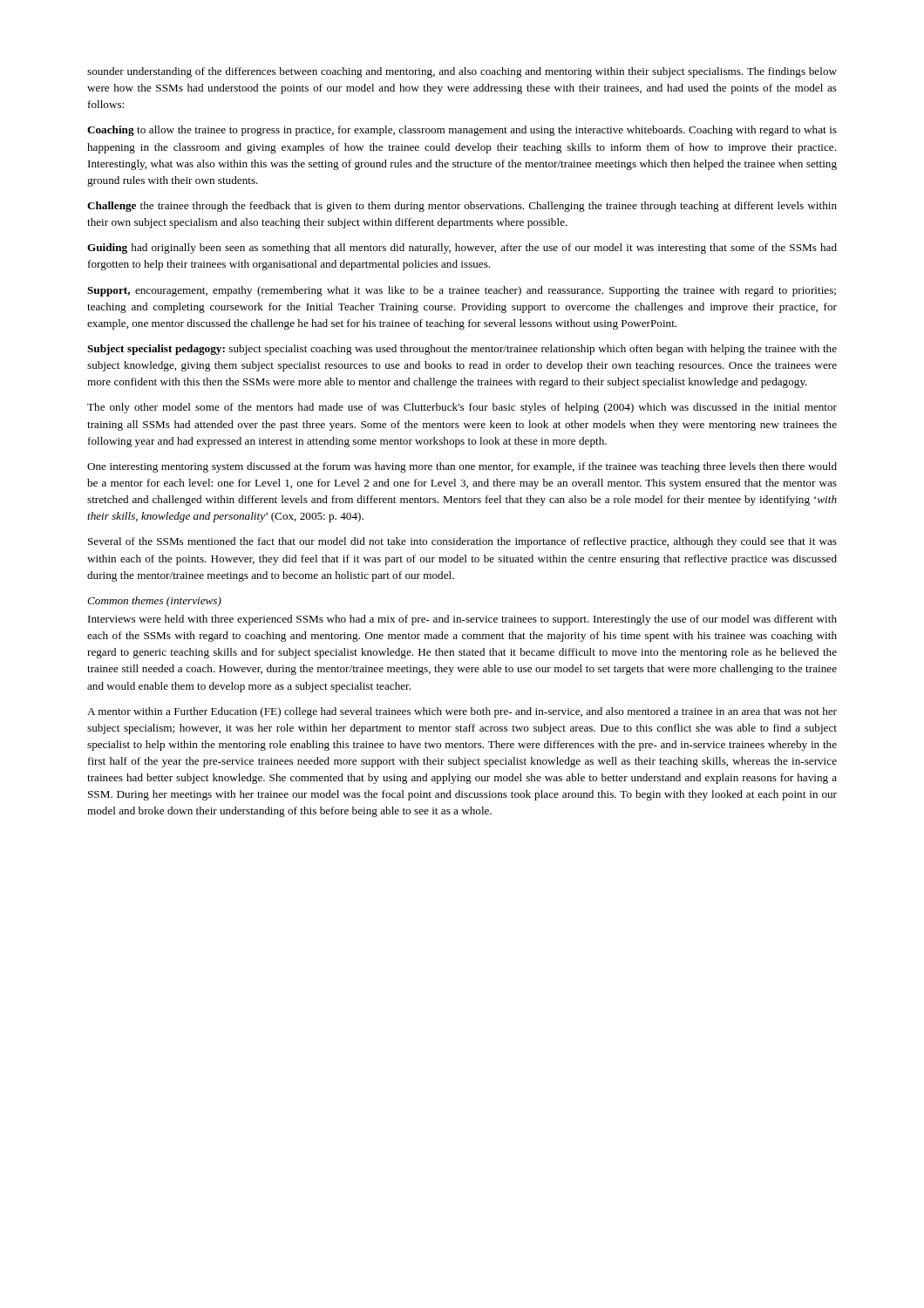Click on the text block that says "One interesting mentoring"
The height and width of the screenshot is (1308, 924).
[x=462, y=491]
